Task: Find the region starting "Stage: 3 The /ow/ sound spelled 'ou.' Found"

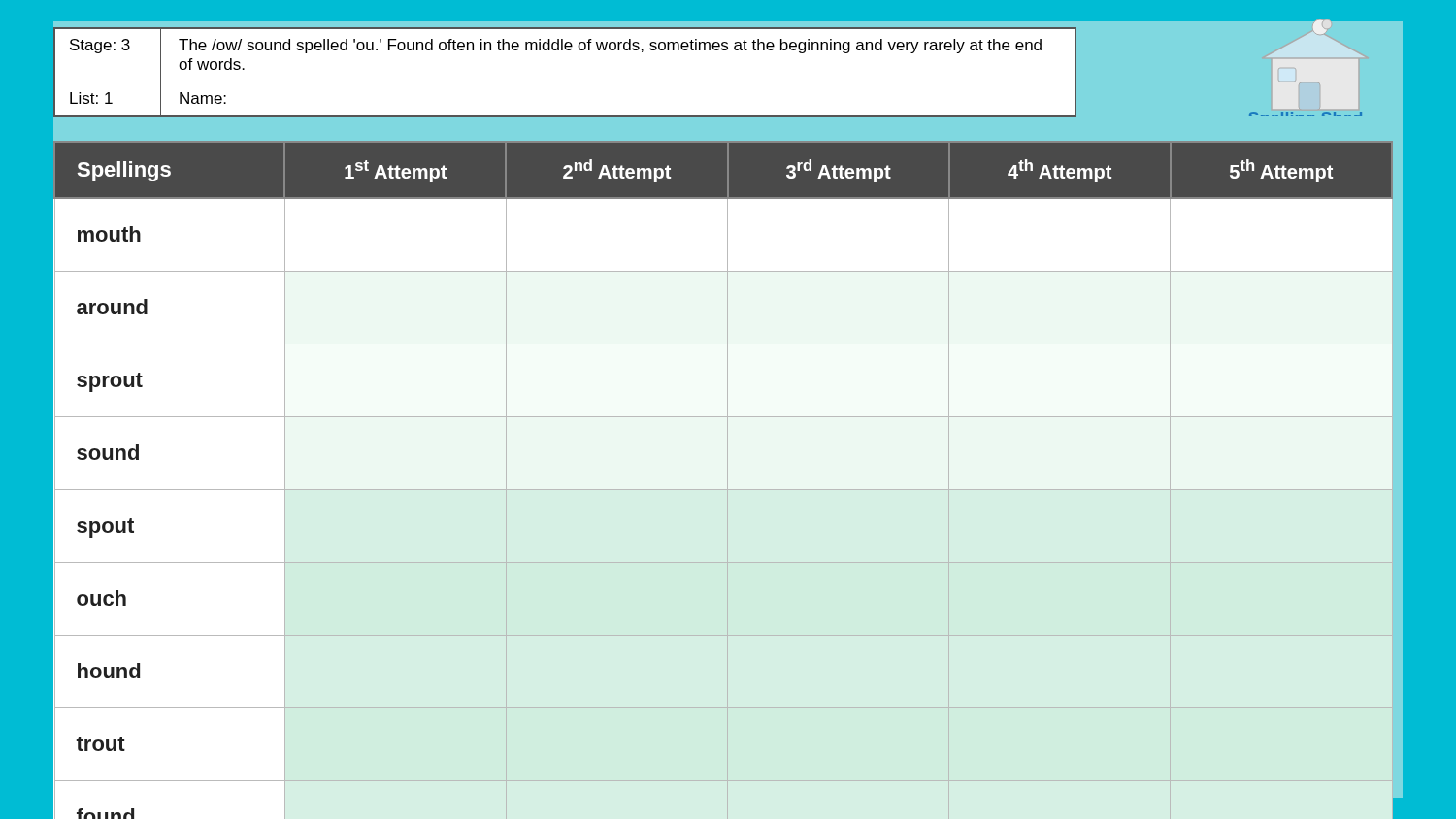Action: [565, 72]
